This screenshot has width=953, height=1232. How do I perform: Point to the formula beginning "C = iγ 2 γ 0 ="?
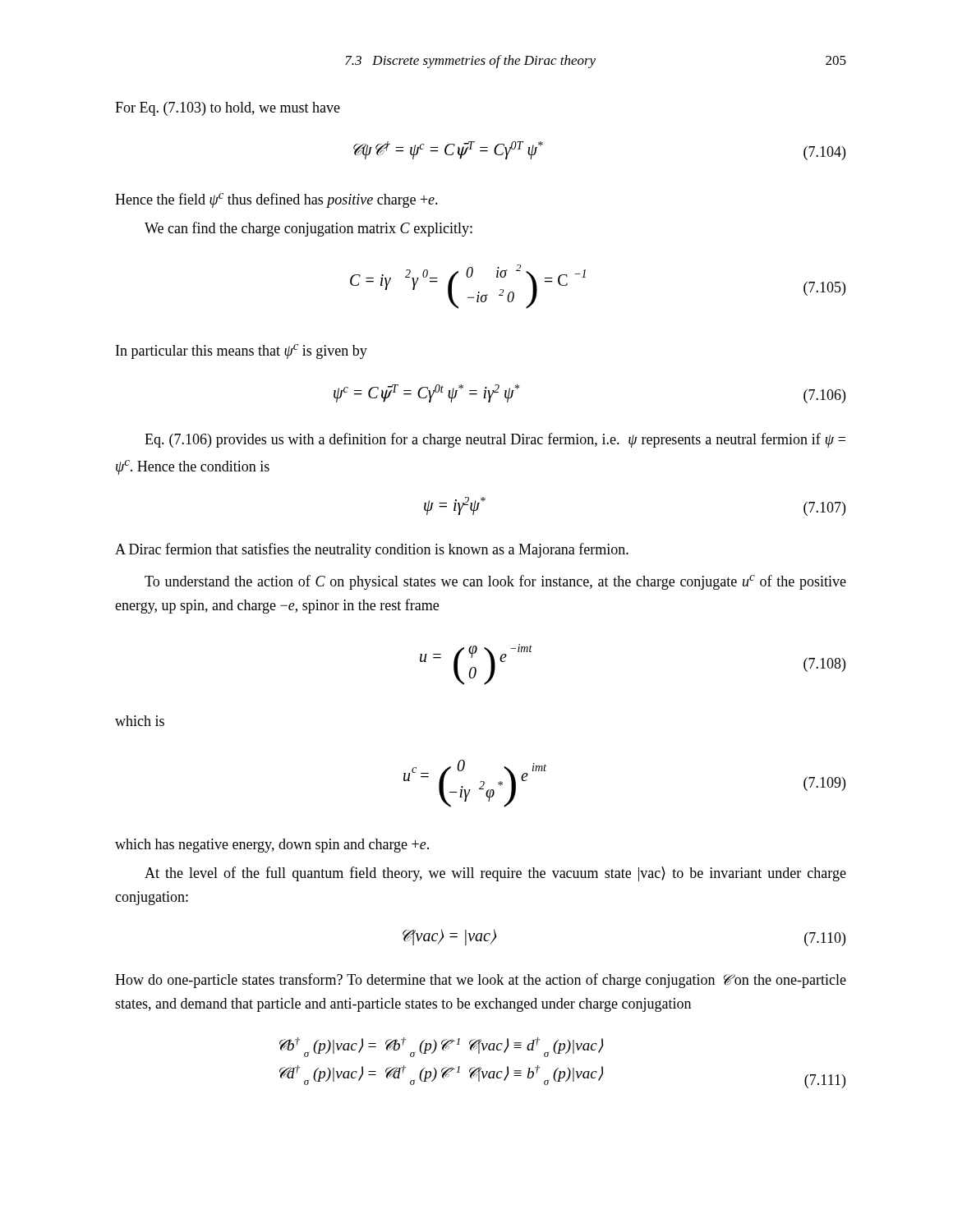[x=598, y=288]
